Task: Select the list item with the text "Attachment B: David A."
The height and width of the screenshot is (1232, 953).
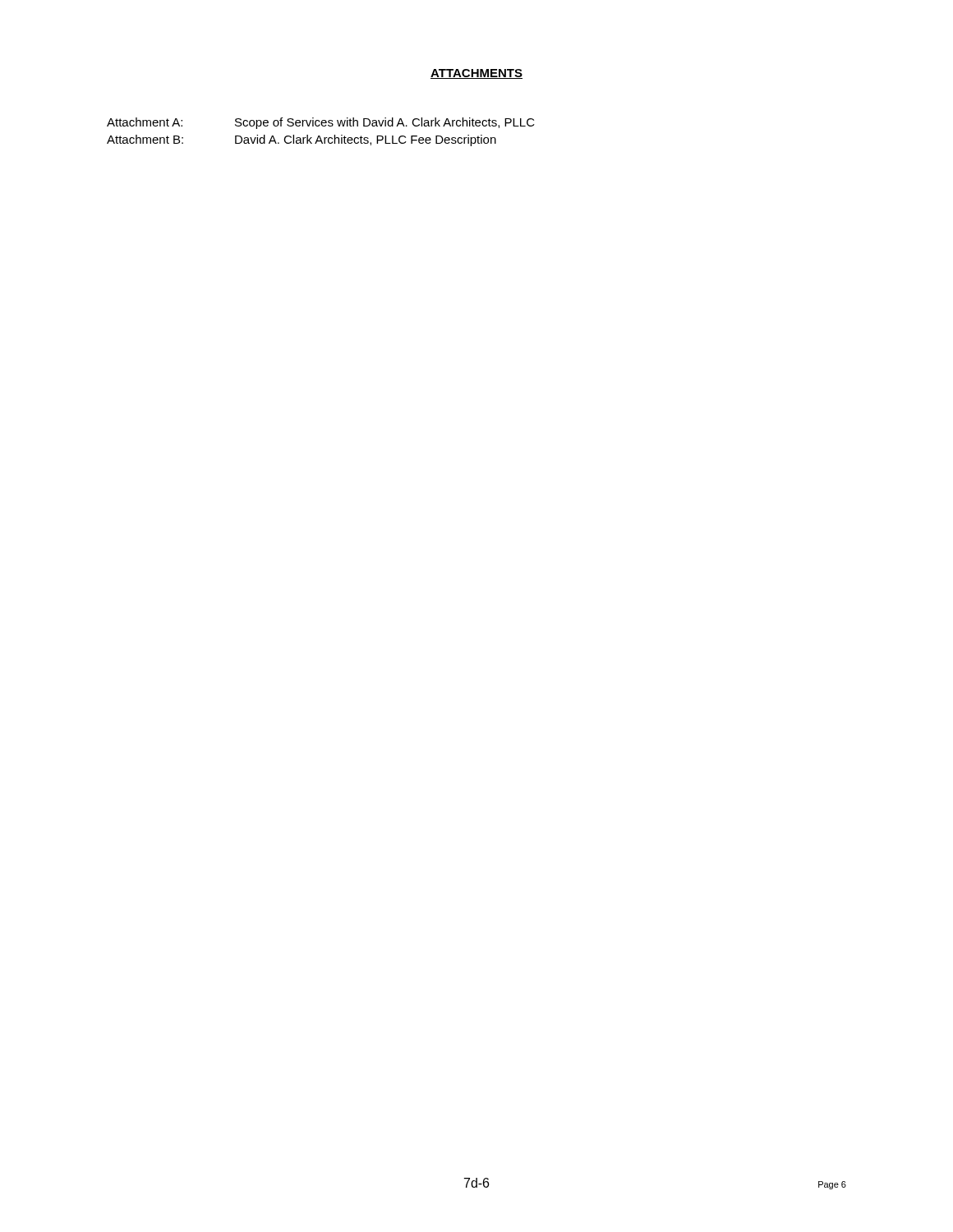Action: [x=302, y=139]
